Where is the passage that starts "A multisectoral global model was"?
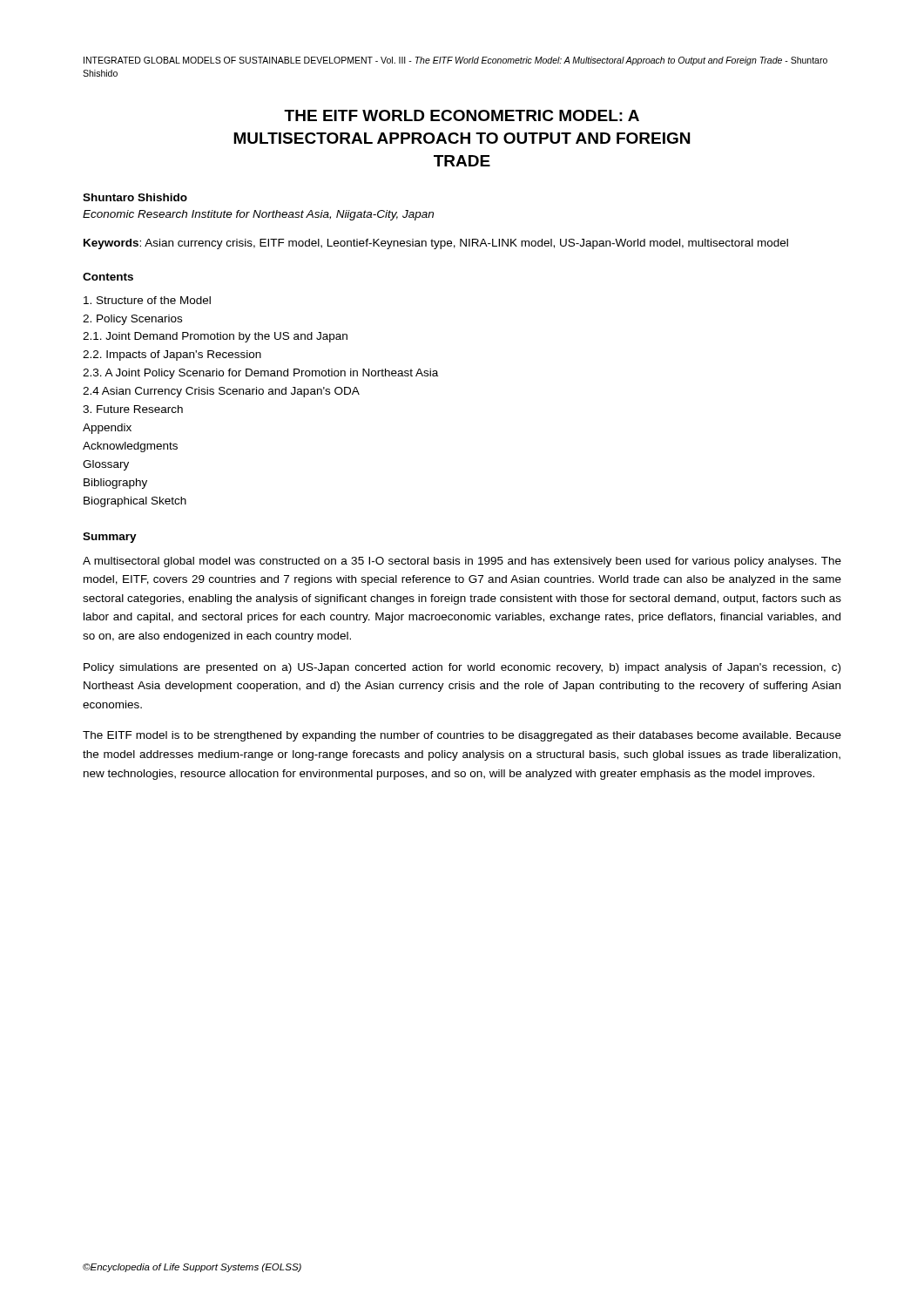The width and height of the screenshot is (924, 1307). coord(462,598)
